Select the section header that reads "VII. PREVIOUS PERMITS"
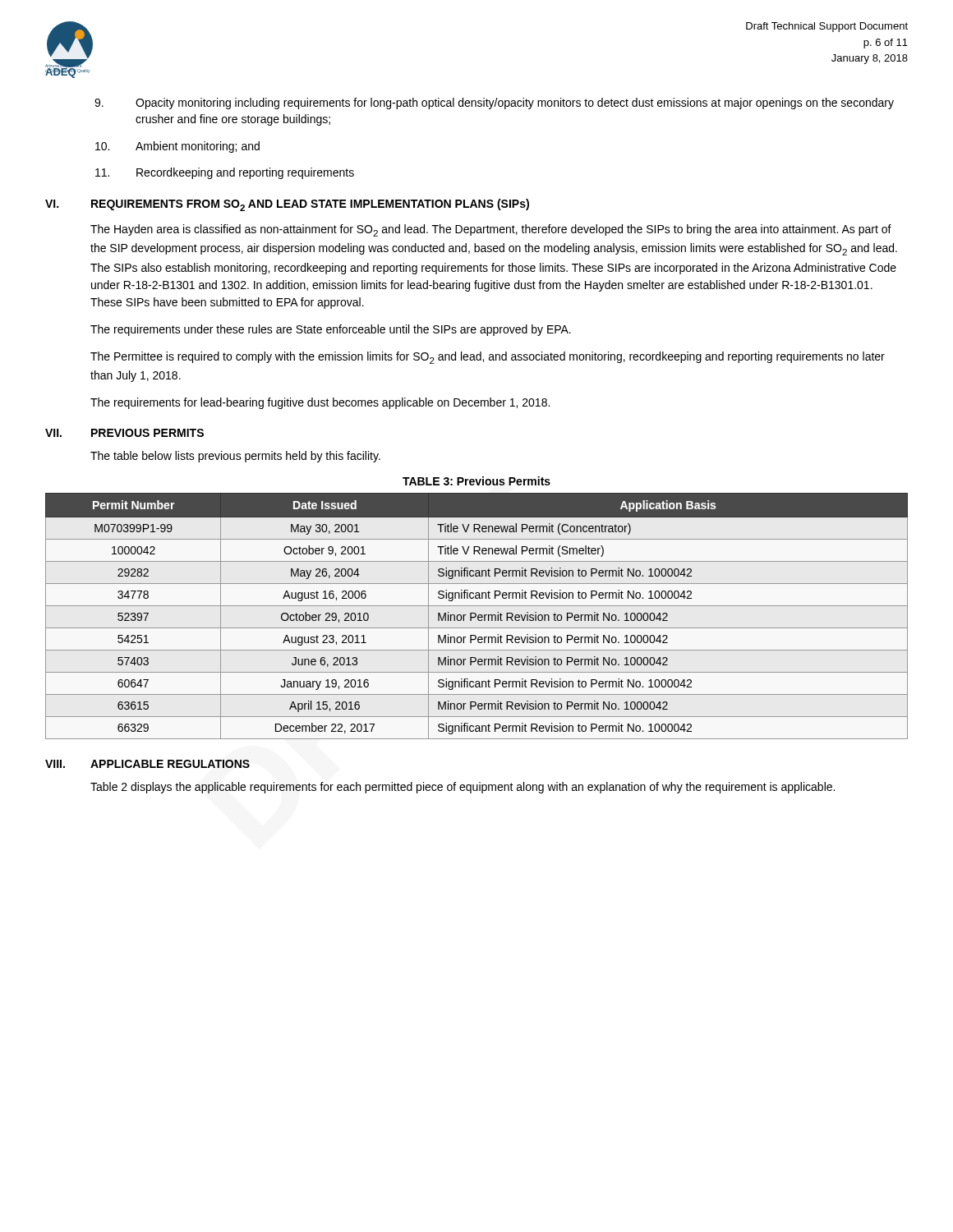This screenshot has height=1232, width=953. [124, 433]
